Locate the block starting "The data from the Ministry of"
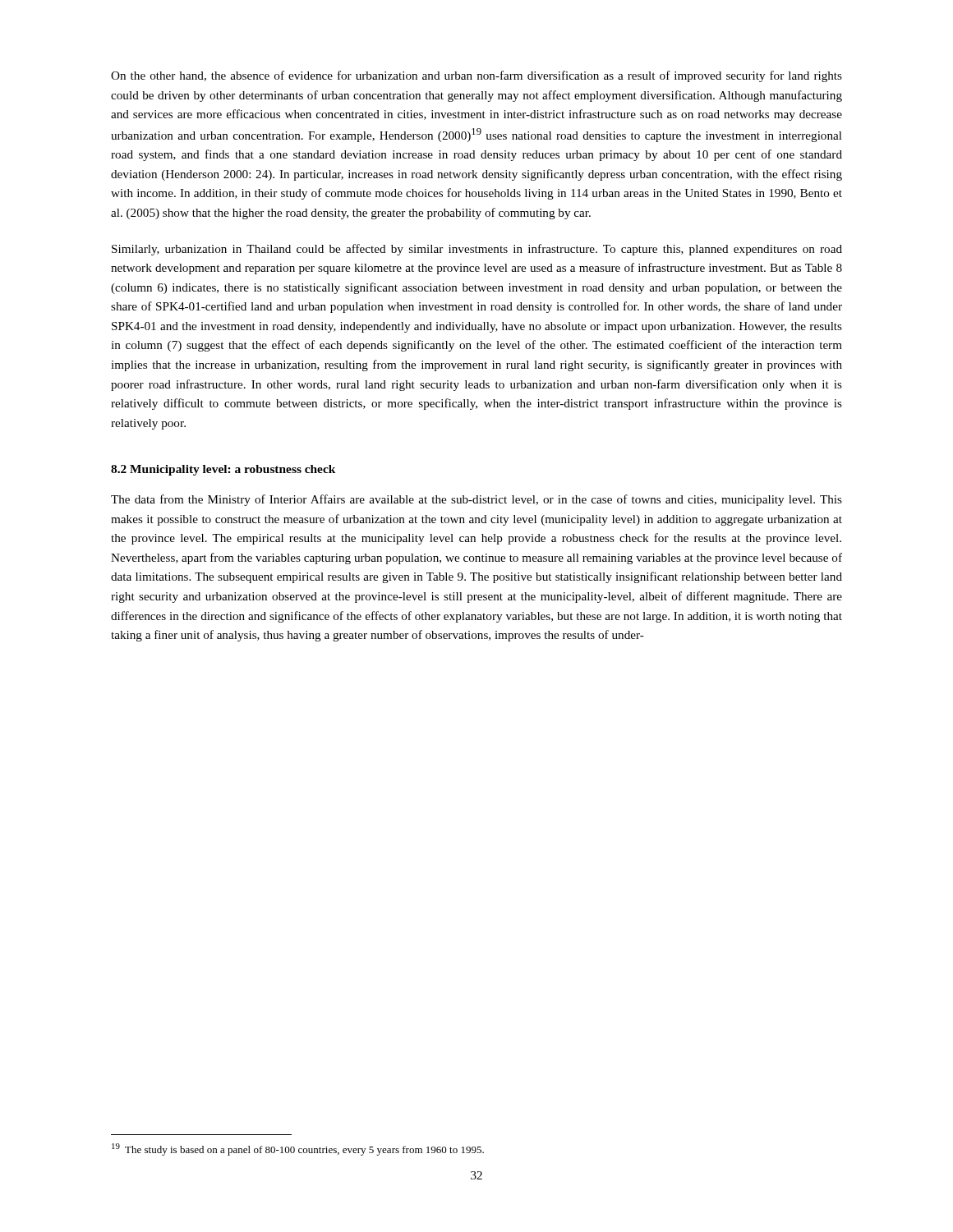This screenshot has height=1232, width=953. [x=476, y=567]
